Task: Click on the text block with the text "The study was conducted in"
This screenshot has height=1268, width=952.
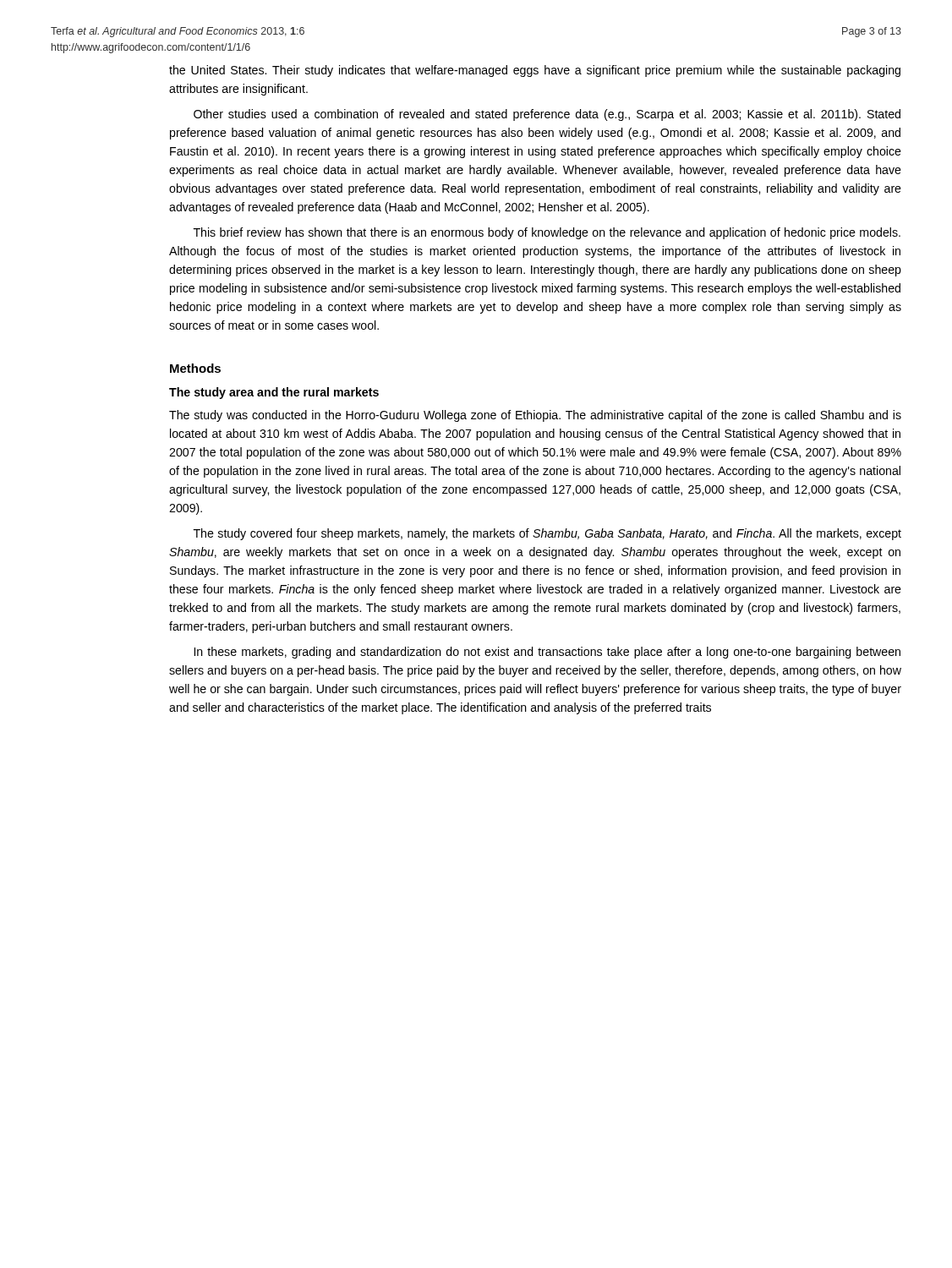Action: (535, 462)
